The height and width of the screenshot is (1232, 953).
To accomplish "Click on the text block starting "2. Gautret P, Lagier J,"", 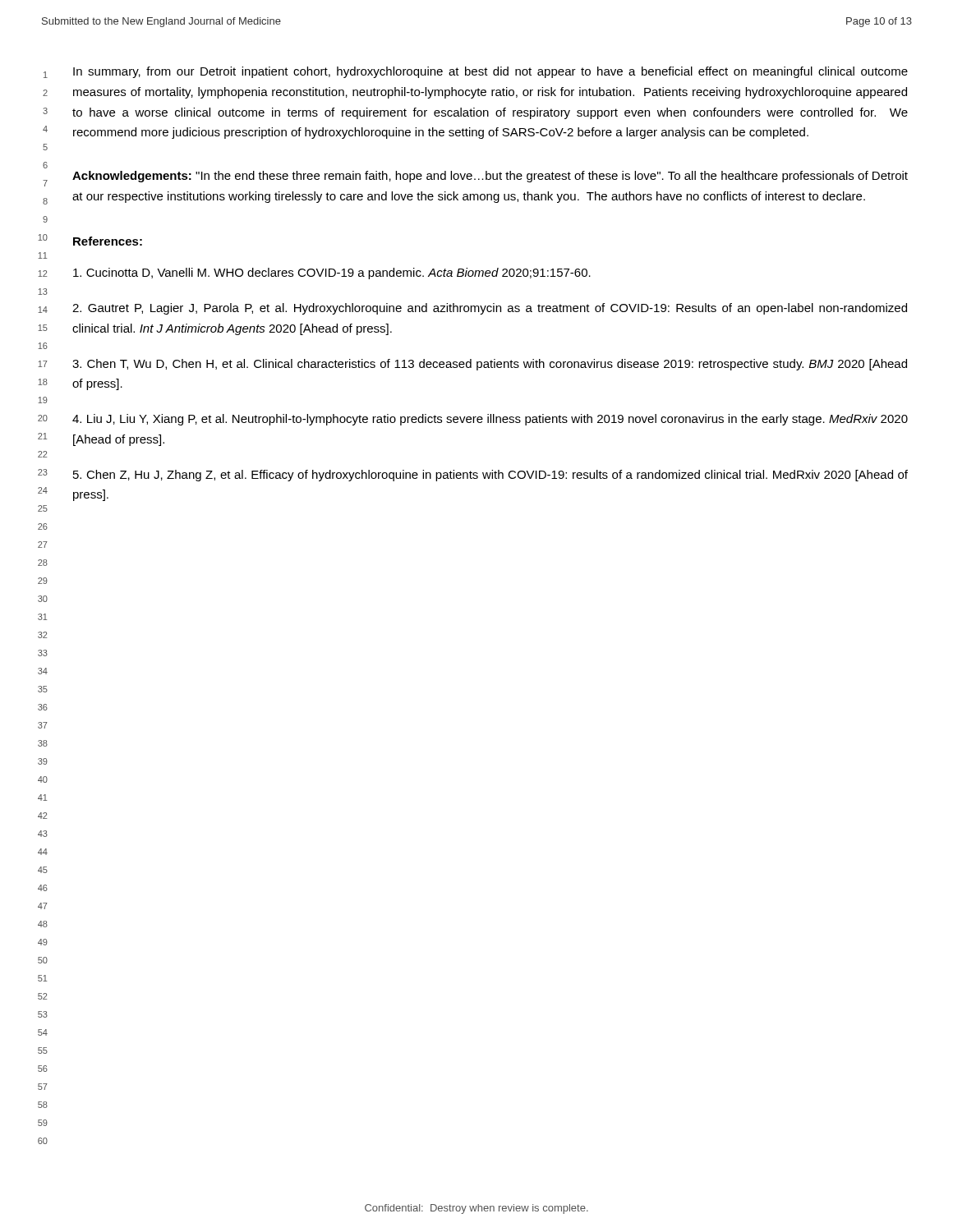I will pyautogui.click(x=490, y=318).
